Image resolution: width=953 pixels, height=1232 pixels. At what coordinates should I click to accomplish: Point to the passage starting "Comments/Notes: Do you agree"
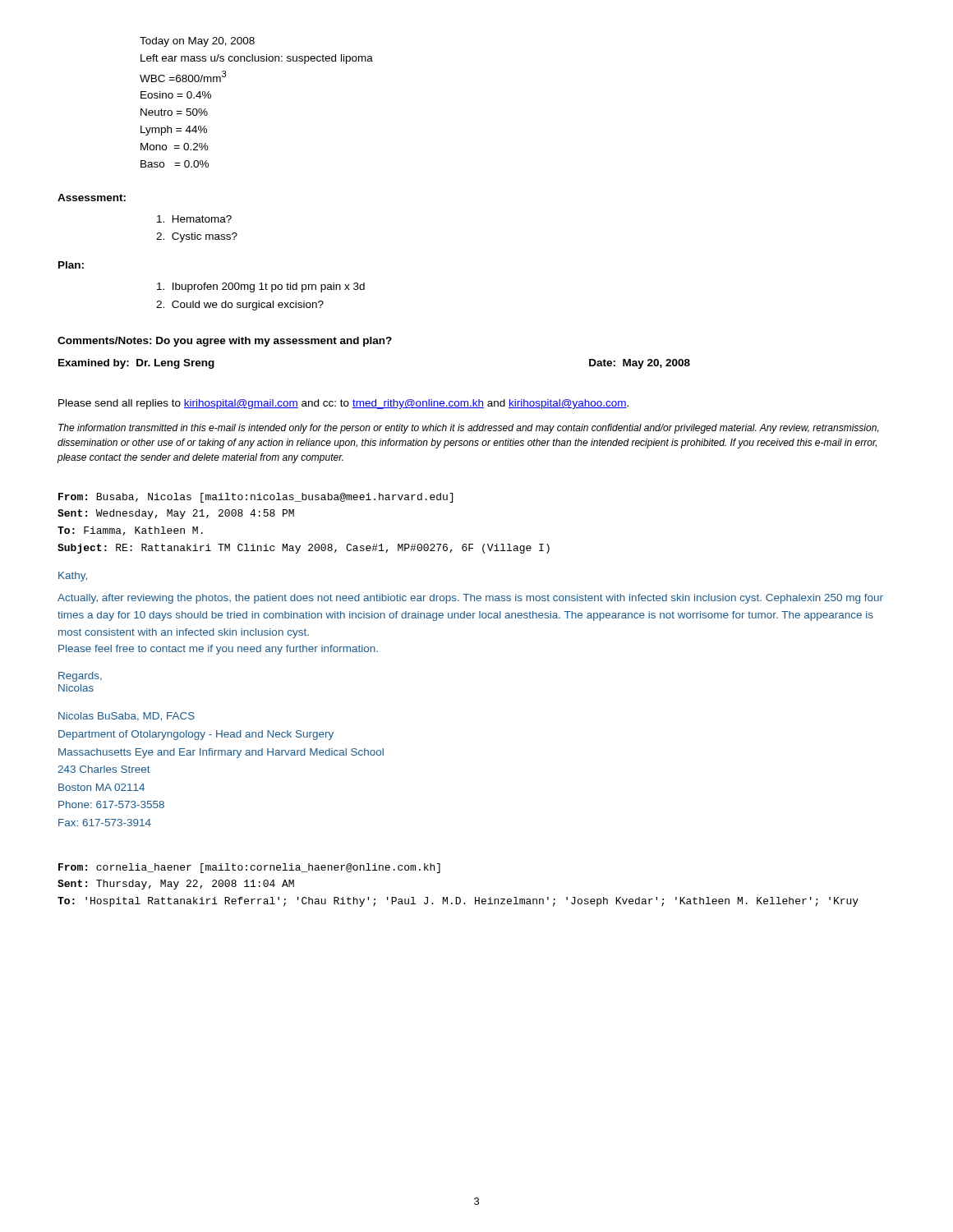(225, 341)
